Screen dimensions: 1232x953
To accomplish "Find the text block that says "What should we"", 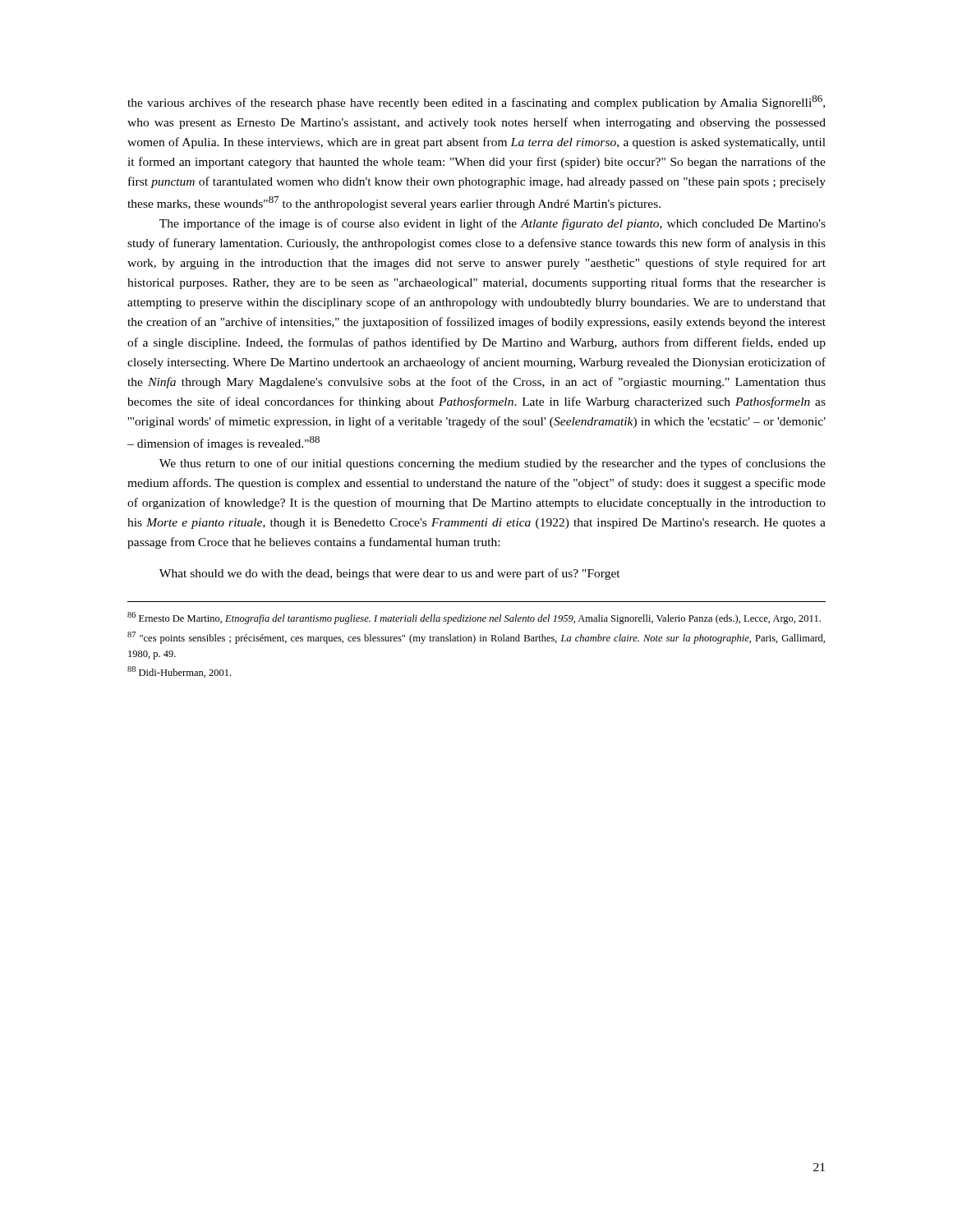I will tap(492, 573).
